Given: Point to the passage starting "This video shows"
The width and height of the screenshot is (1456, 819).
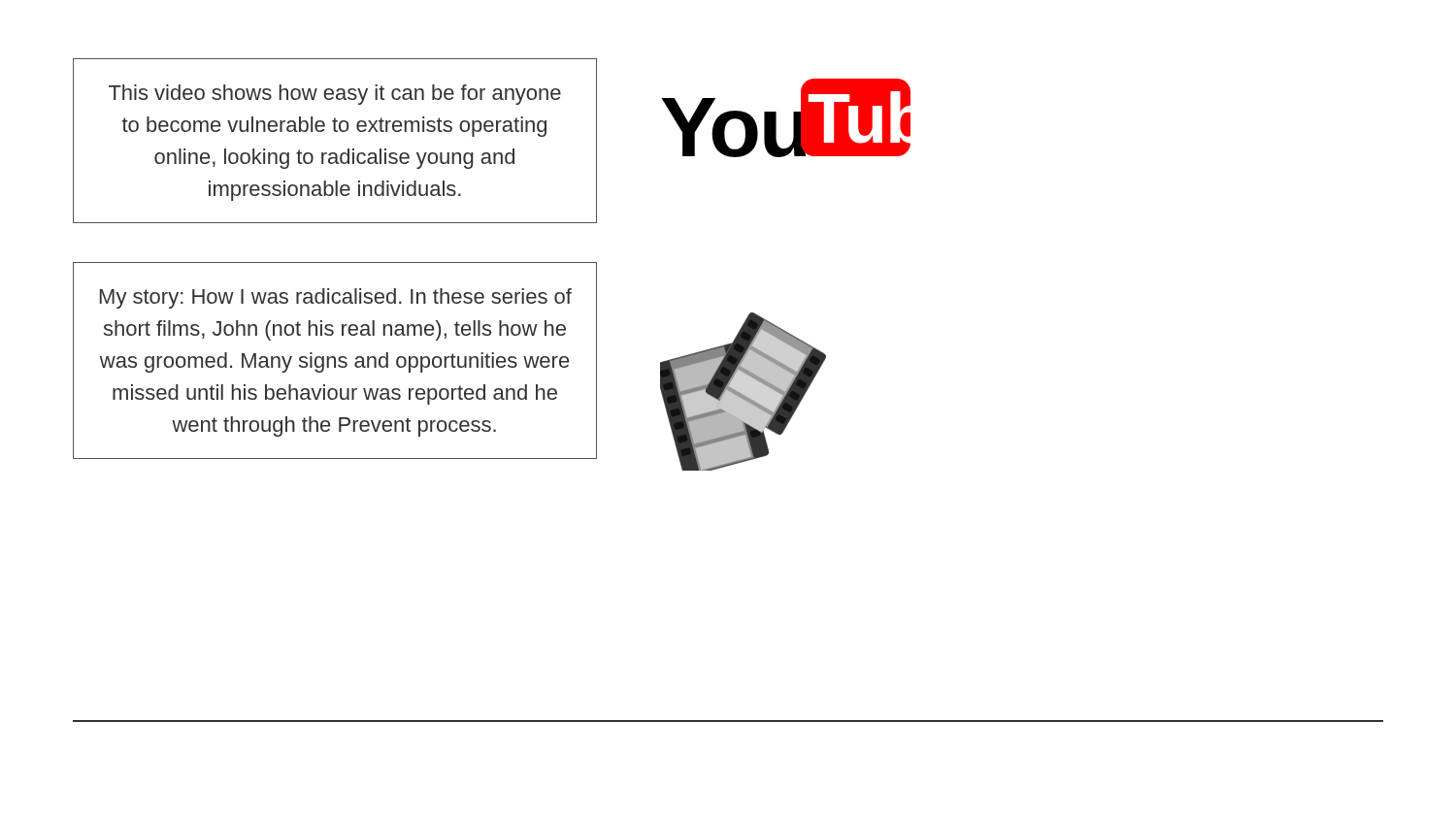Looking at the screenshot, I should pos(335,141).
